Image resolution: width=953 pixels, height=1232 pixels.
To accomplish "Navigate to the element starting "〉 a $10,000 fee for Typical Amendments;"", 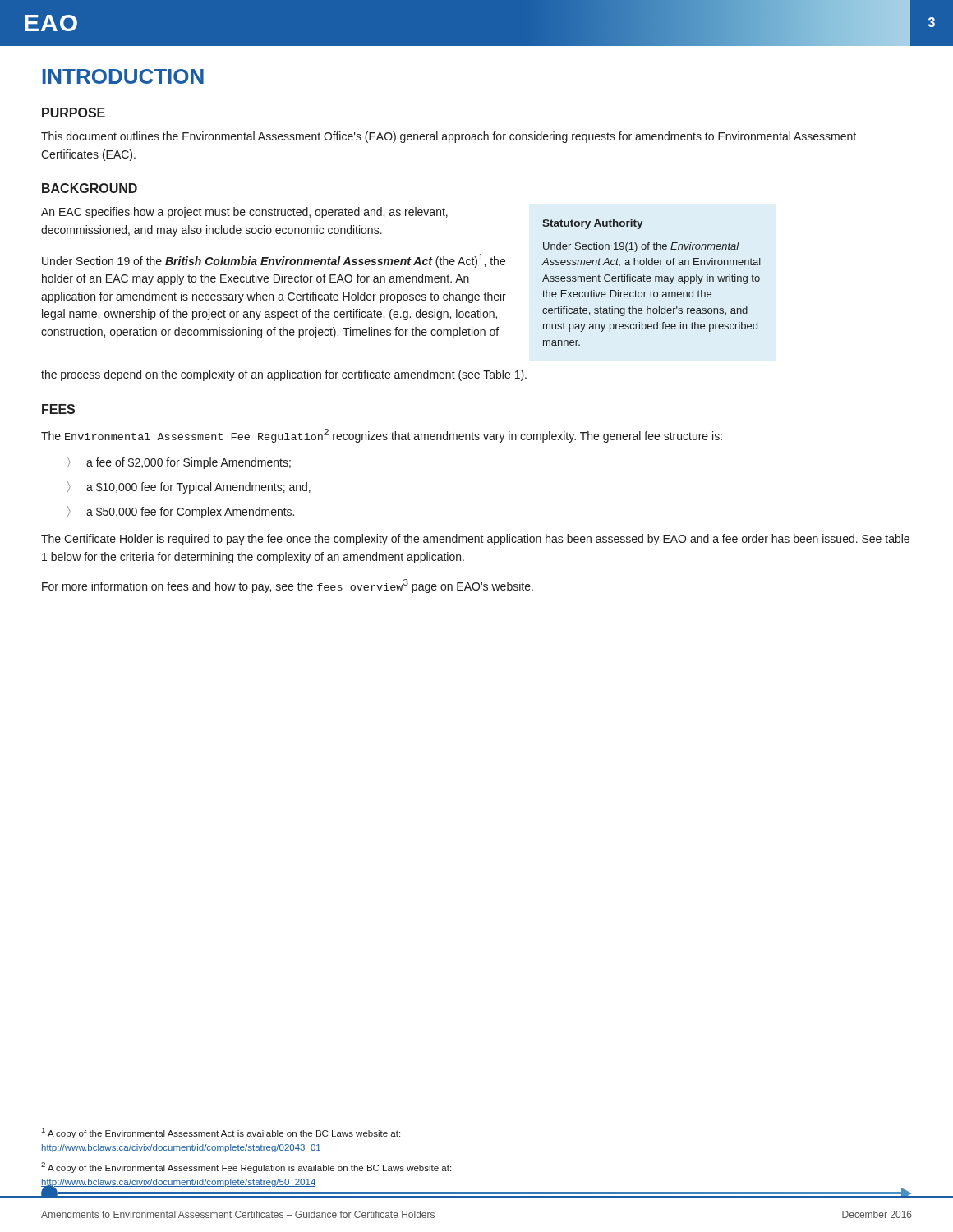I will [188, 488].
